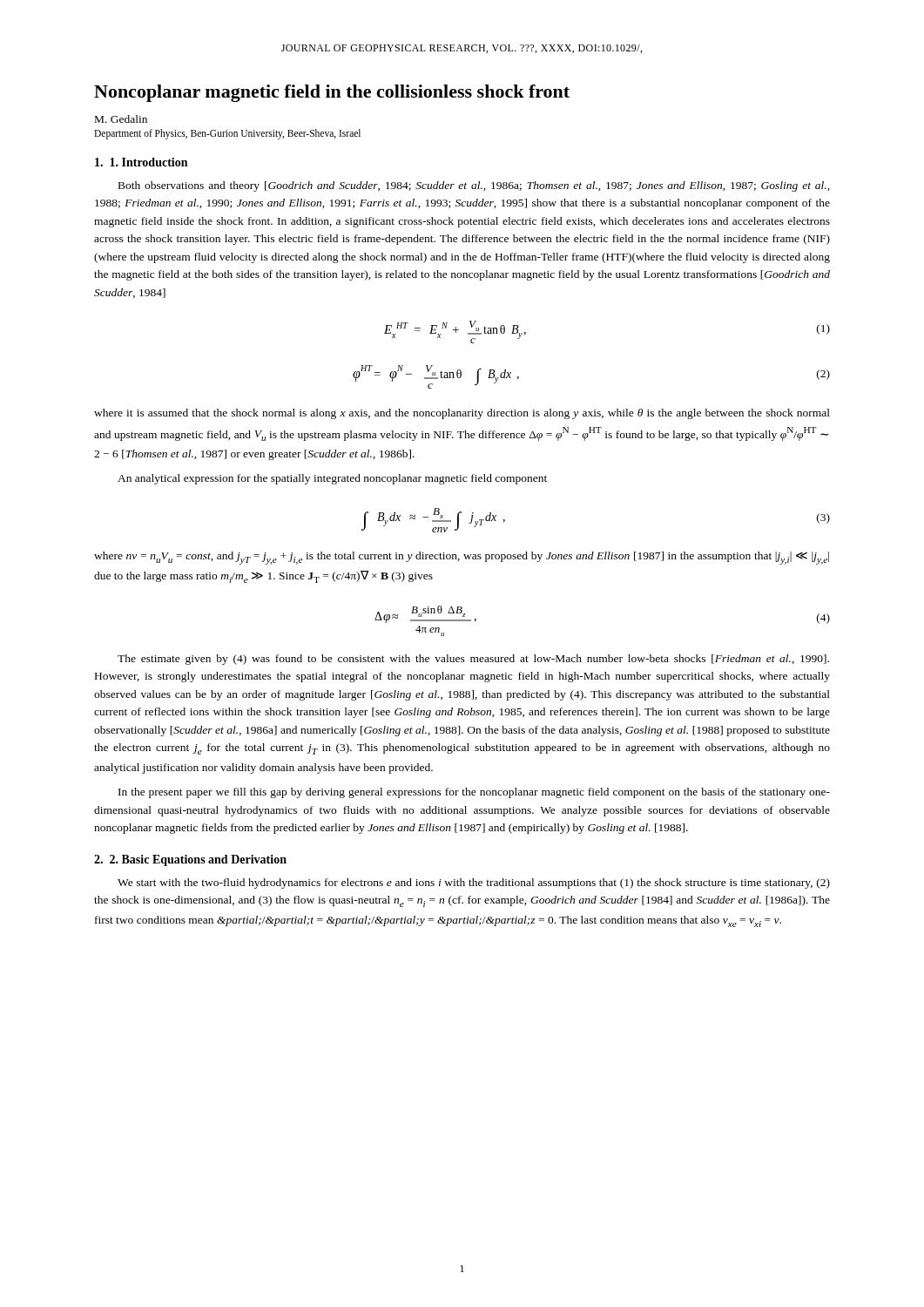Locate the block of text that opens with "Department of Physics, Ben-Gurion University,"
Image resolution: width=924 pixels, height=1307 pixels.
(x=228, y=133)
